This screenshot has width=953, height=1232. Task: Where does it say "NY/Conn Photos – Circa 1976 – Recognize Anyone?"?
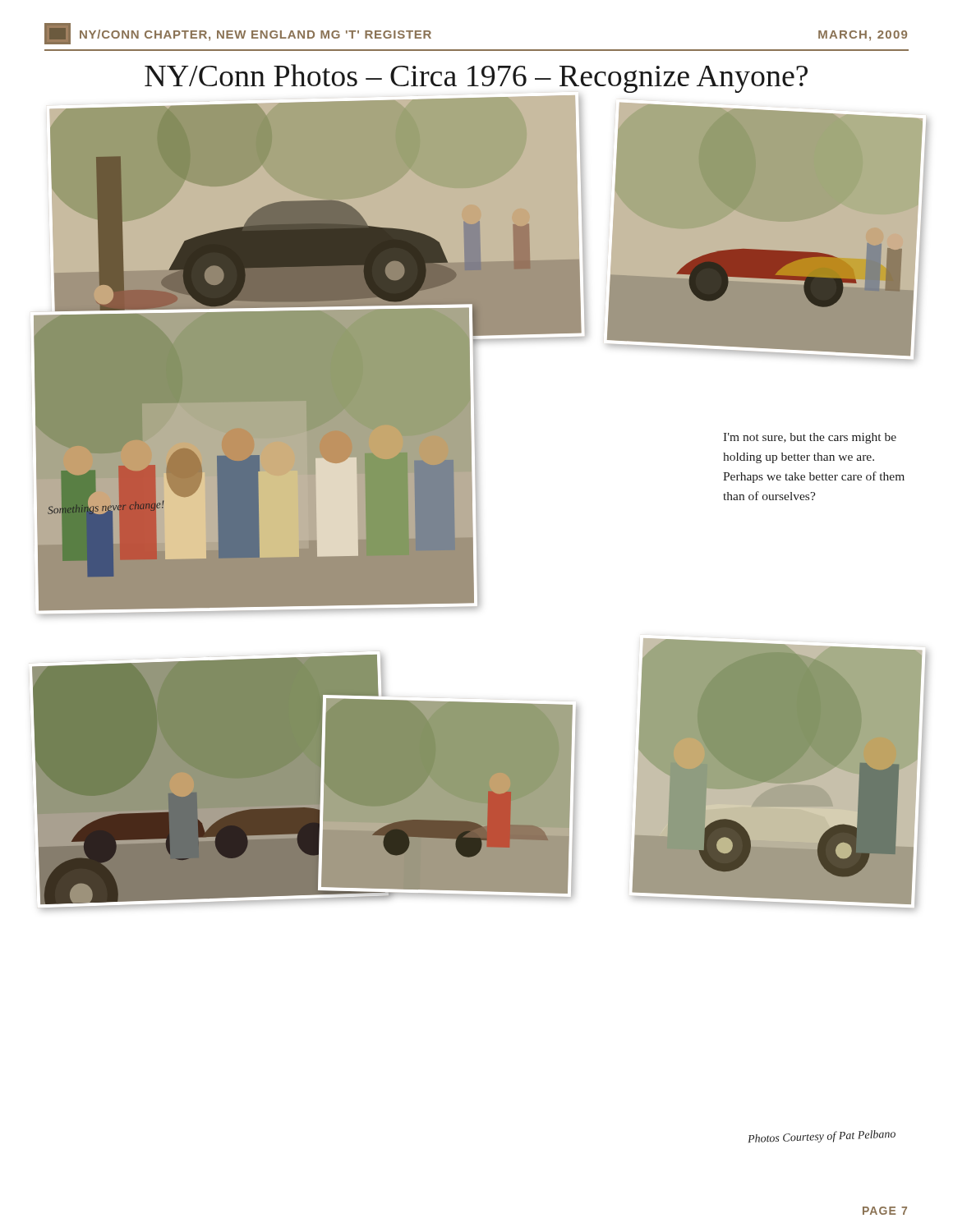tap(476, 76)
